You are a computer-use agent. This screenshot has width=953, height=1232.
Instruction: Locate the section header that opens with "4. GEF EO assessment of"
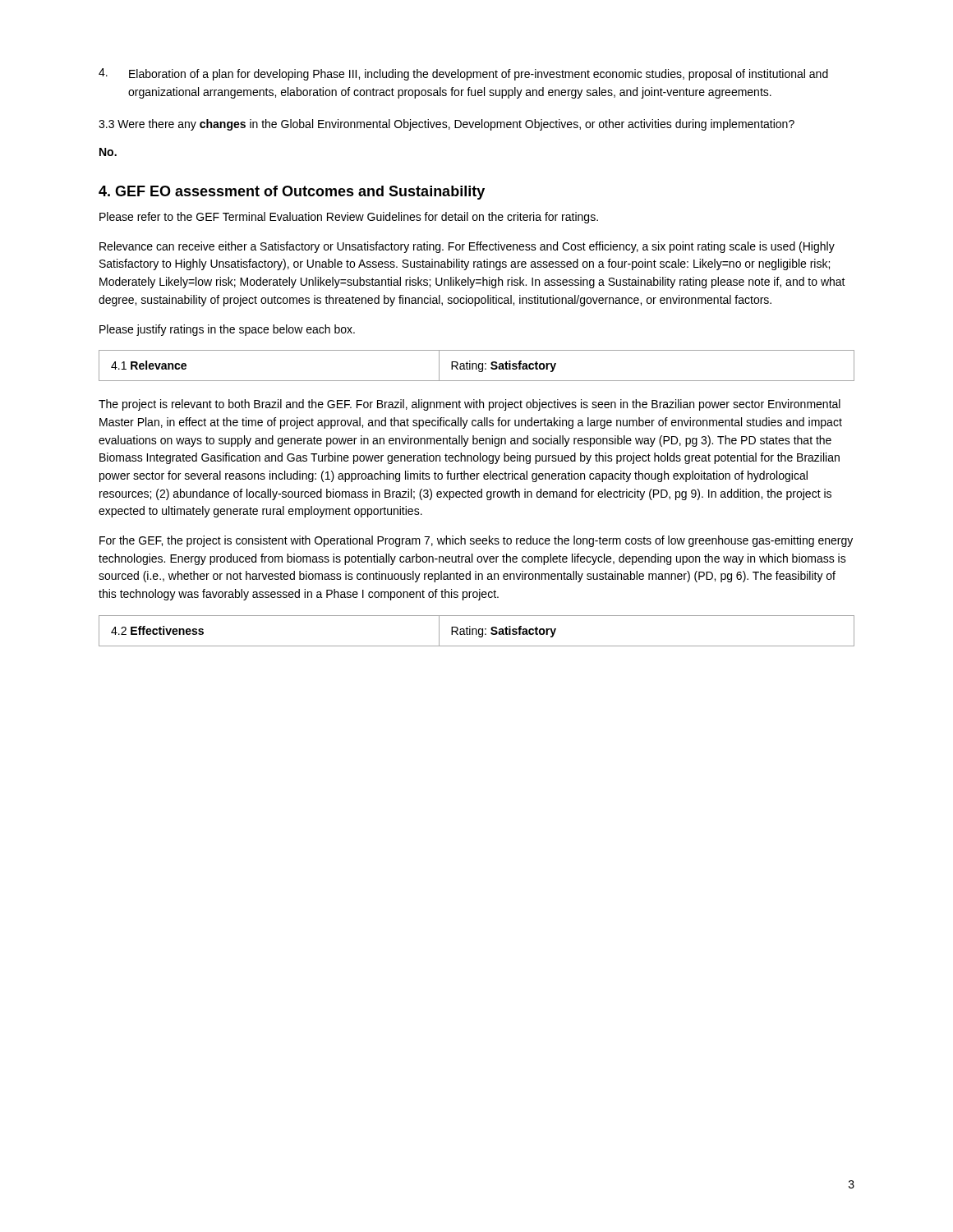[x=292, y=191]
